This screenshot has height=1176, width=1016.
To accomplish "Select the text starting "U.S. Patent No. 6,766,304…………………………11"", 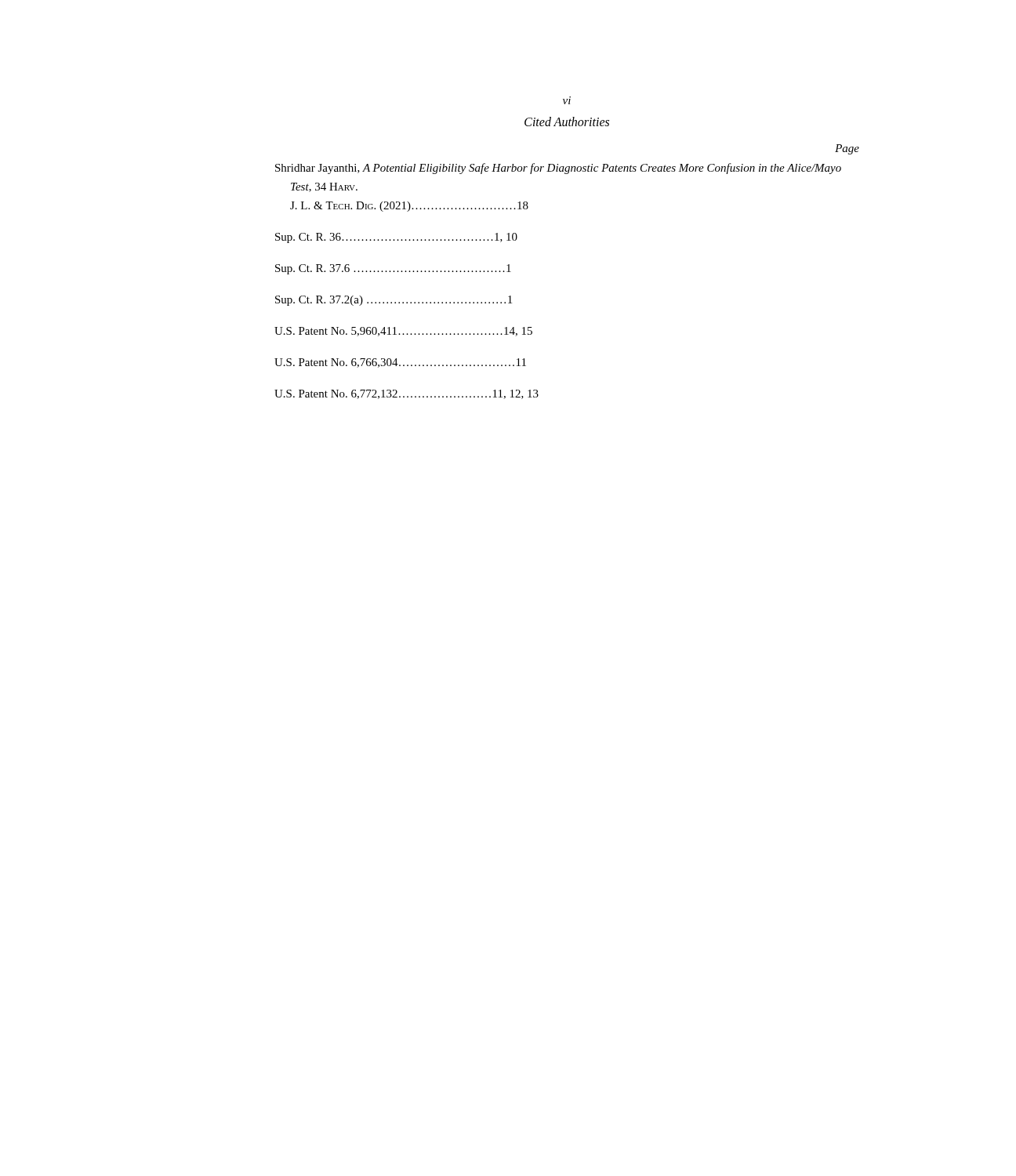I will [401, 362].
